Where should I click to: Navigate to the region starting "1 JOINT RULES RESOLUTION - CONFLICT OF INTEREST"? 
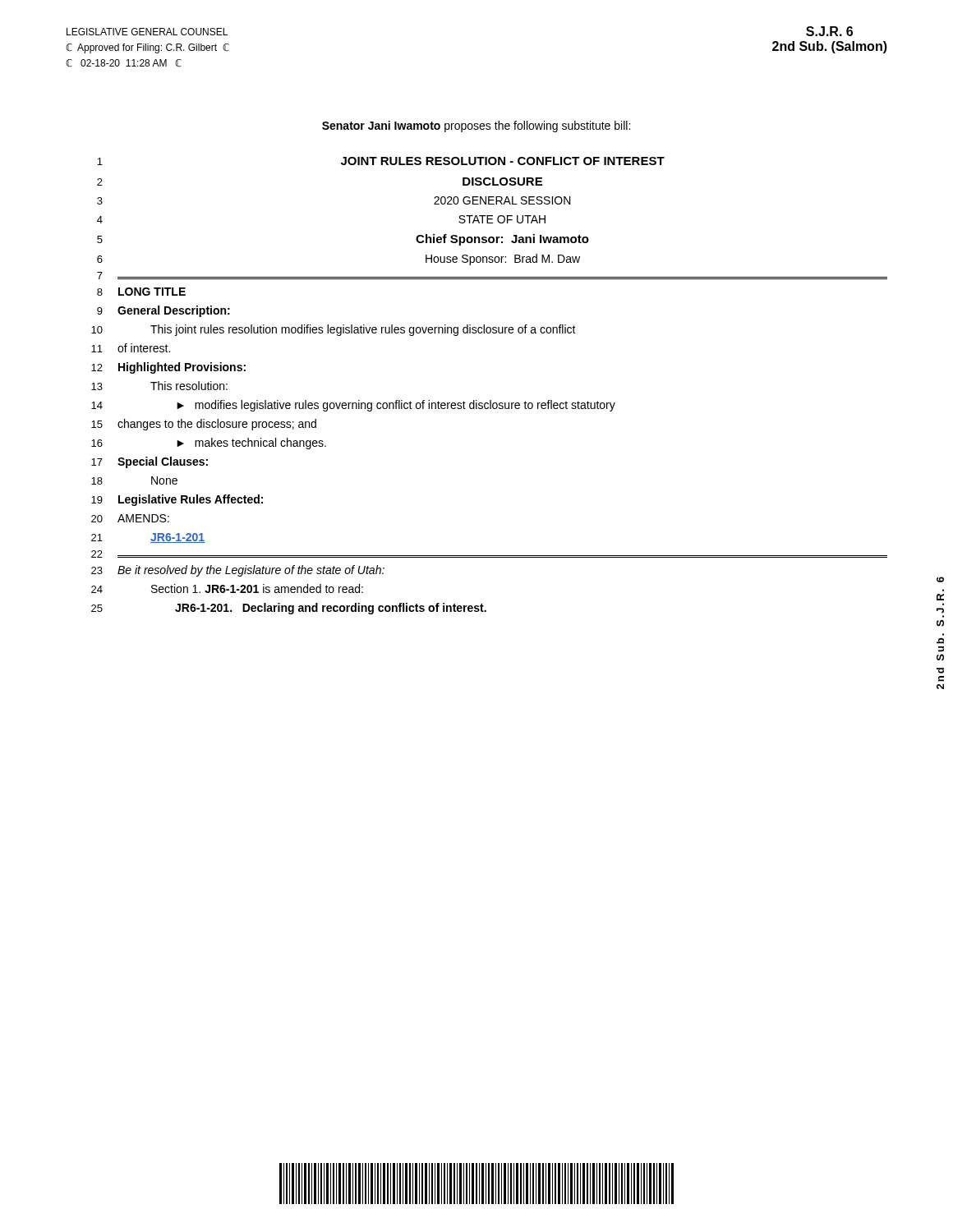click(x=476, y=161)
